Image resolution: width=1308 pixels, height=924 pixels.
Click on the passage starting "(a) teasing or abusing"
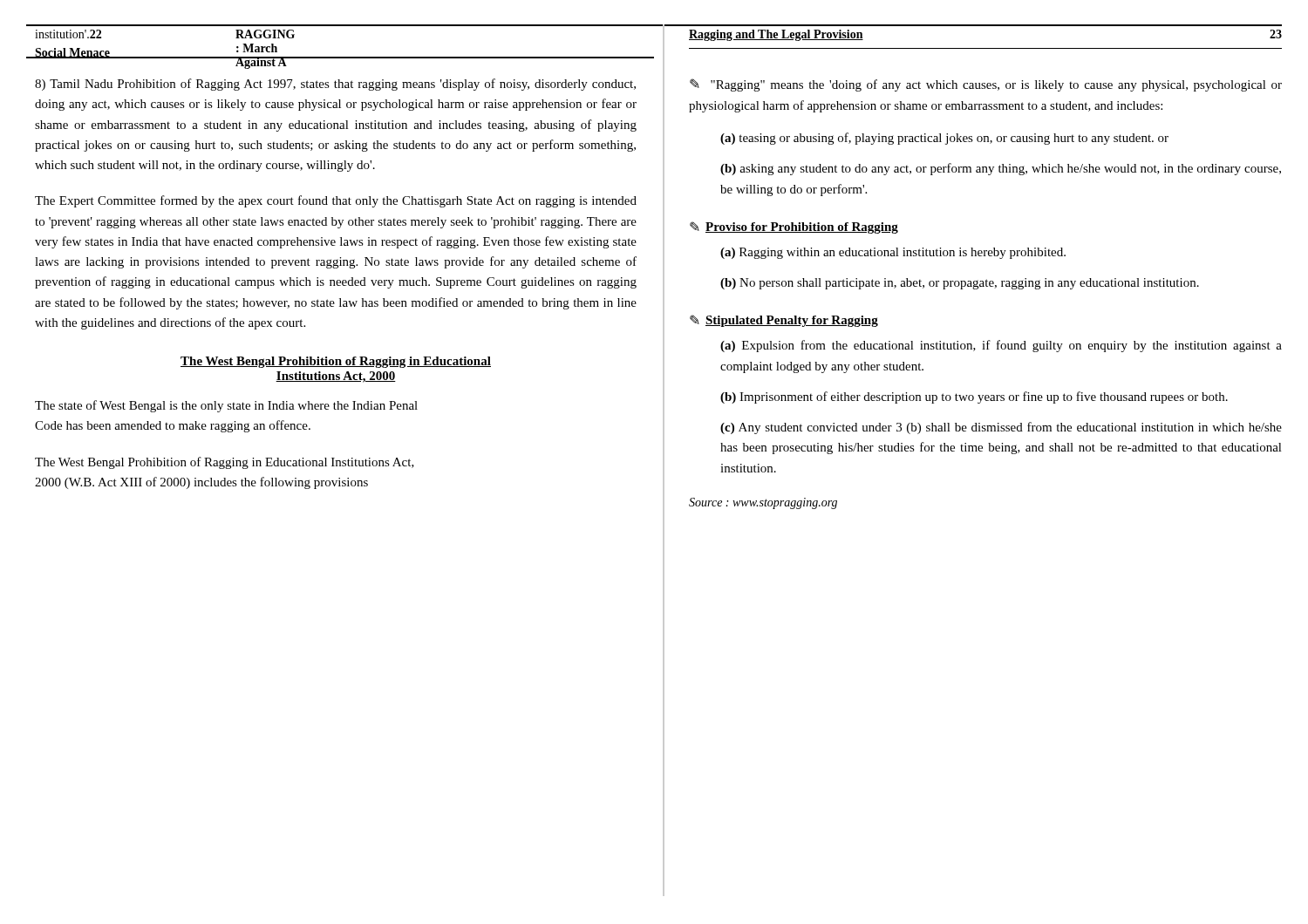[944, 138]
